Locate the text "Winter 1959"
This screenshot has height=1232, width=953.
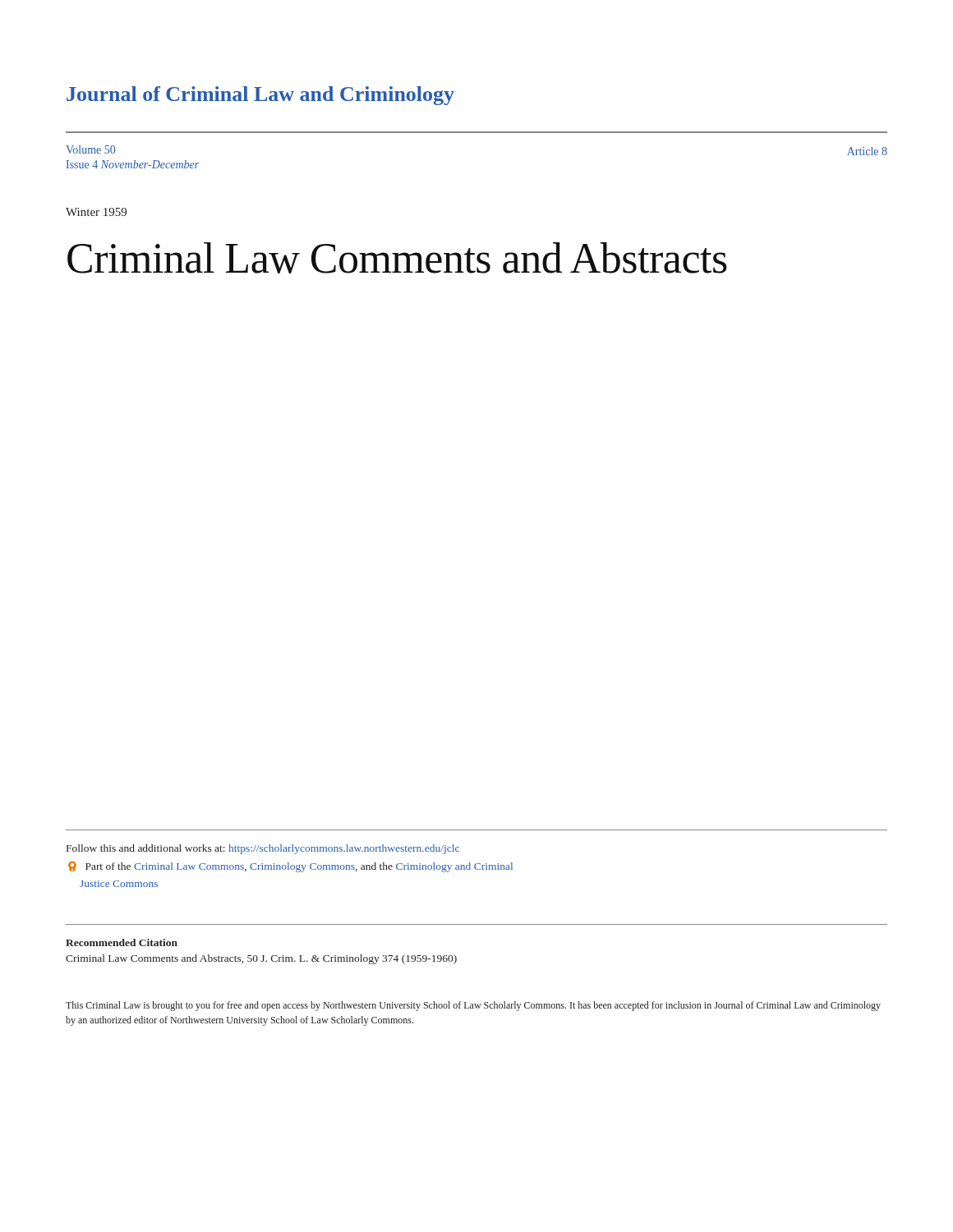coord(96,212)
